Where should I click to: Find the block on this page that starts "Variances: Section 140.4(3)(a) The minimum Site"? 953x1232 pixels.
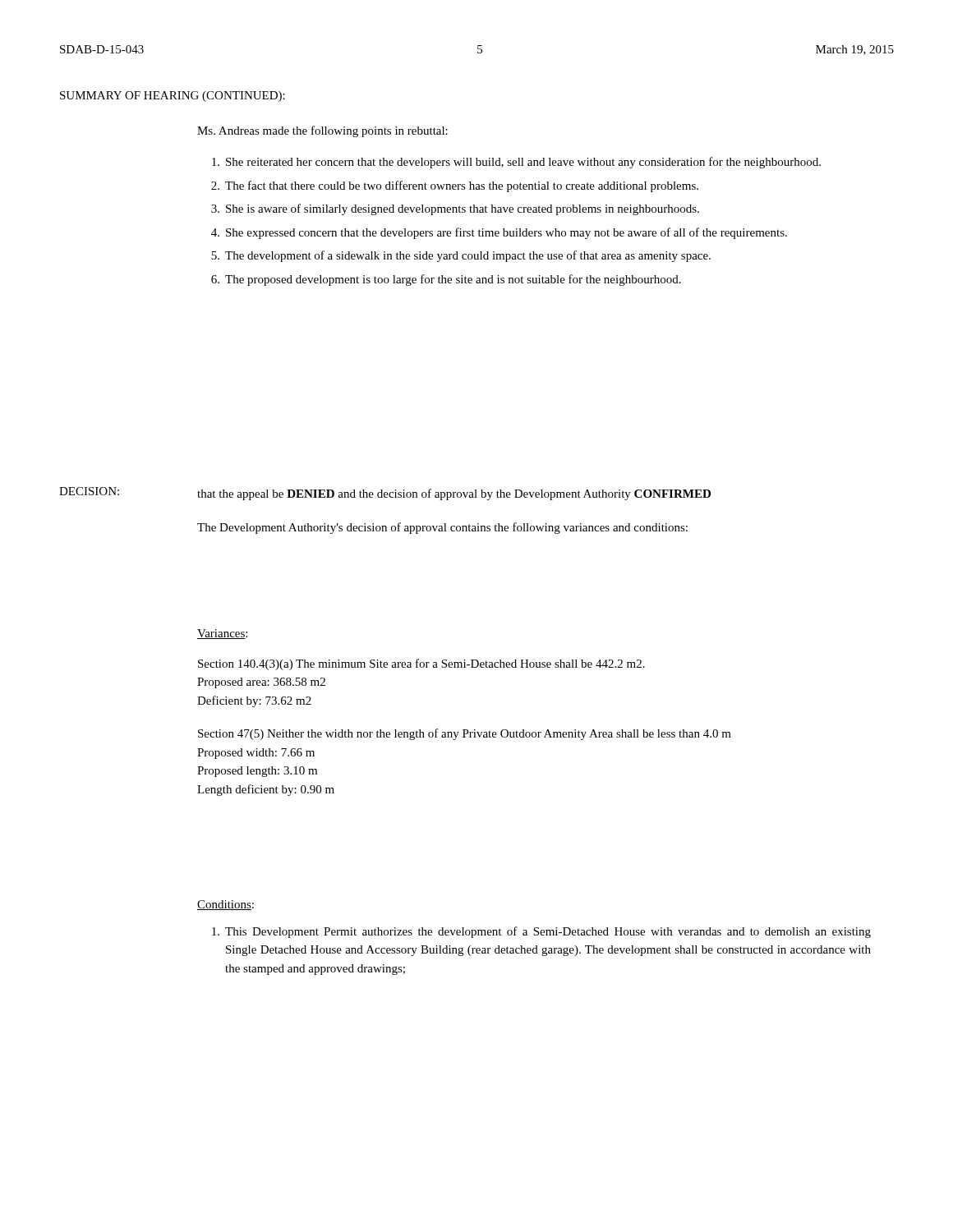pyautogui.click(x=222, y=634)
